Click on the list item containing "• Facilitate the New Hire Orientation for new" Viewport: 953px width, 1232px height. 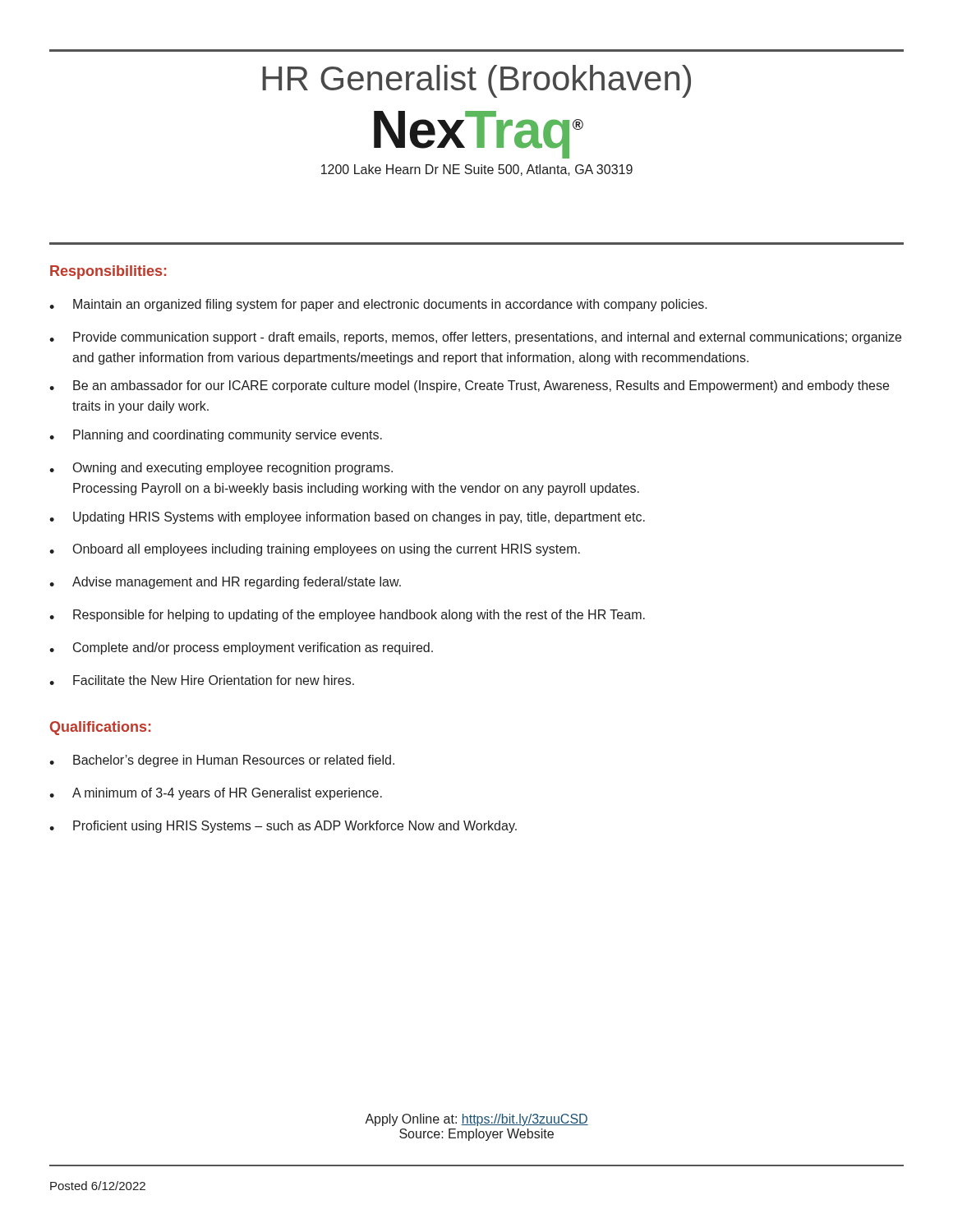(202, 680)
